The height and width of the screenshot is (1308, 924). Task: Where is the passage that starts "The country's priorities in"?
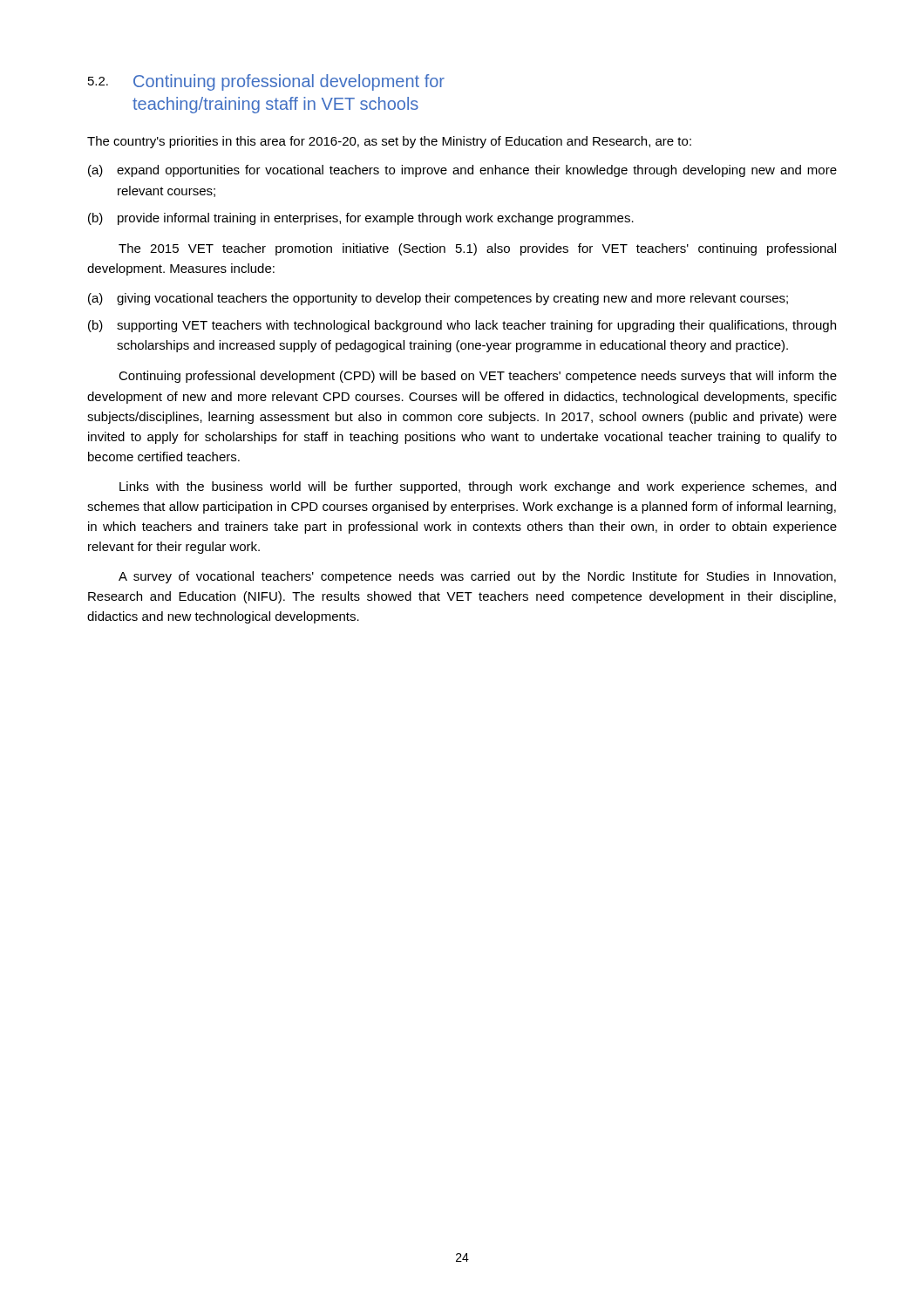click(x=390, y=141)
